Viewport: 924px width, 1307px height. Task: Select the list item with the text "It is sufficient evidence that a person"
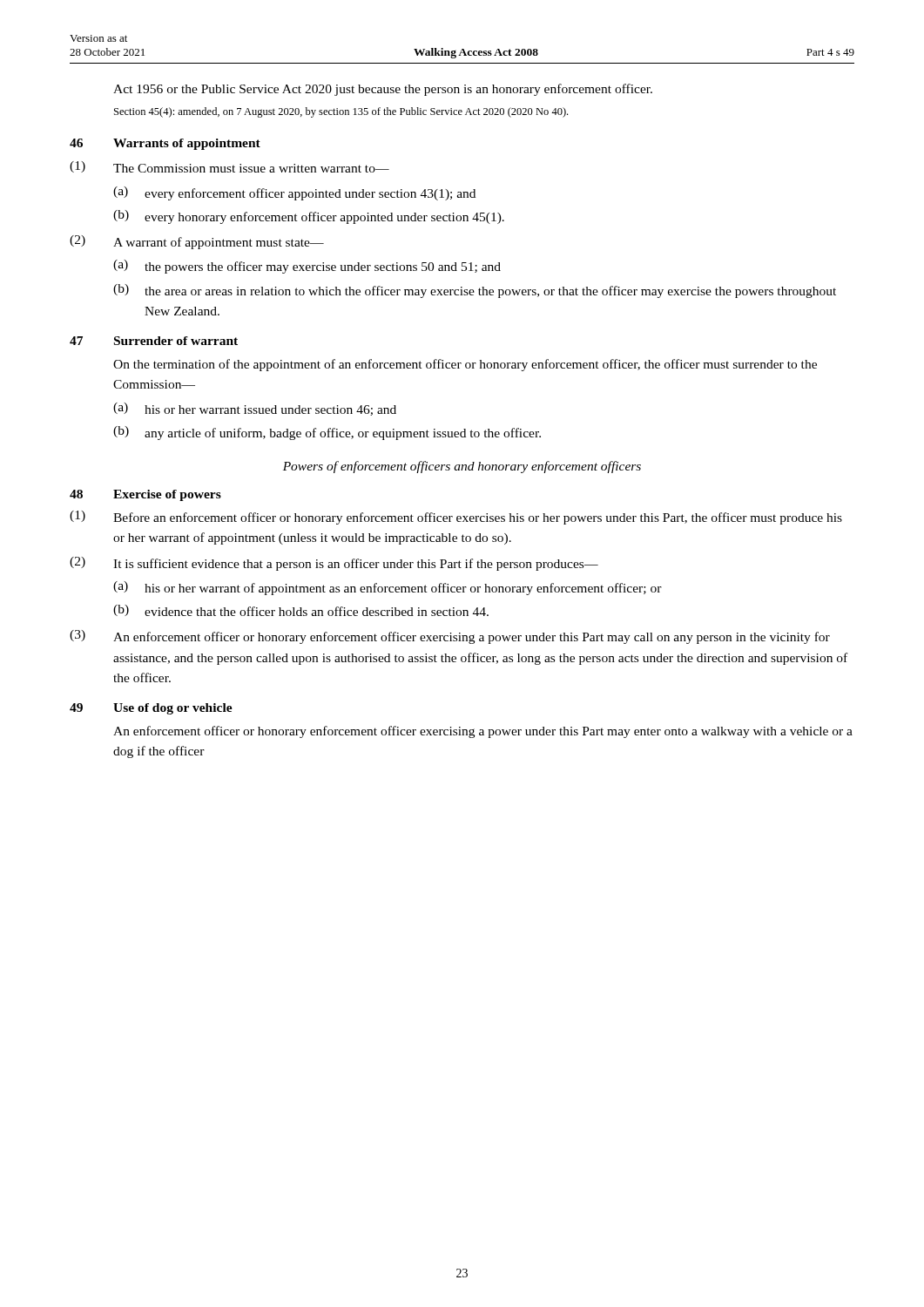click(355, 563)
